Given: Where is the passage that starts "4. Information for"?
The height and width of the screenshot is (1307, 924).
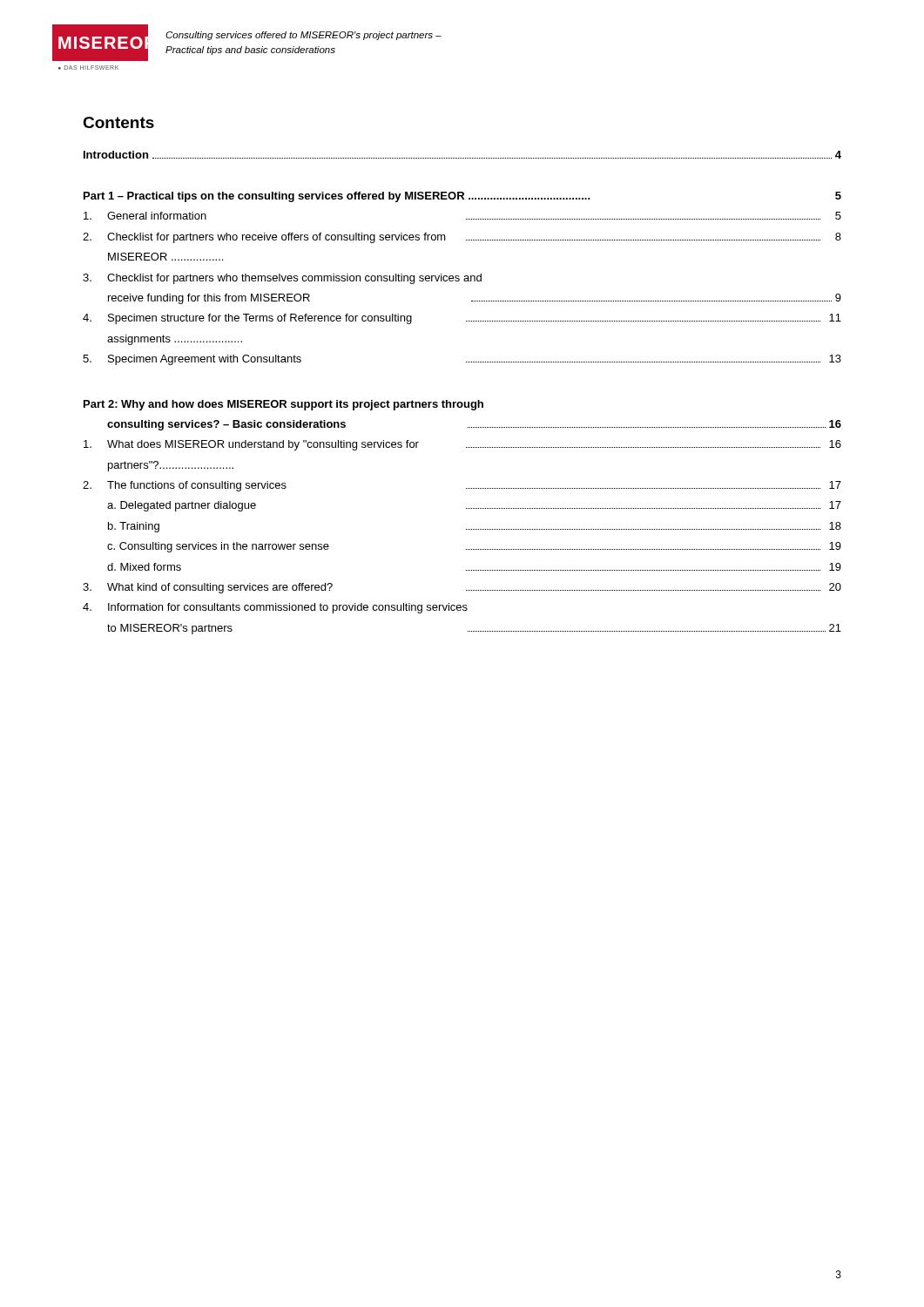Looking at the screenshot, I should [462, 618].
